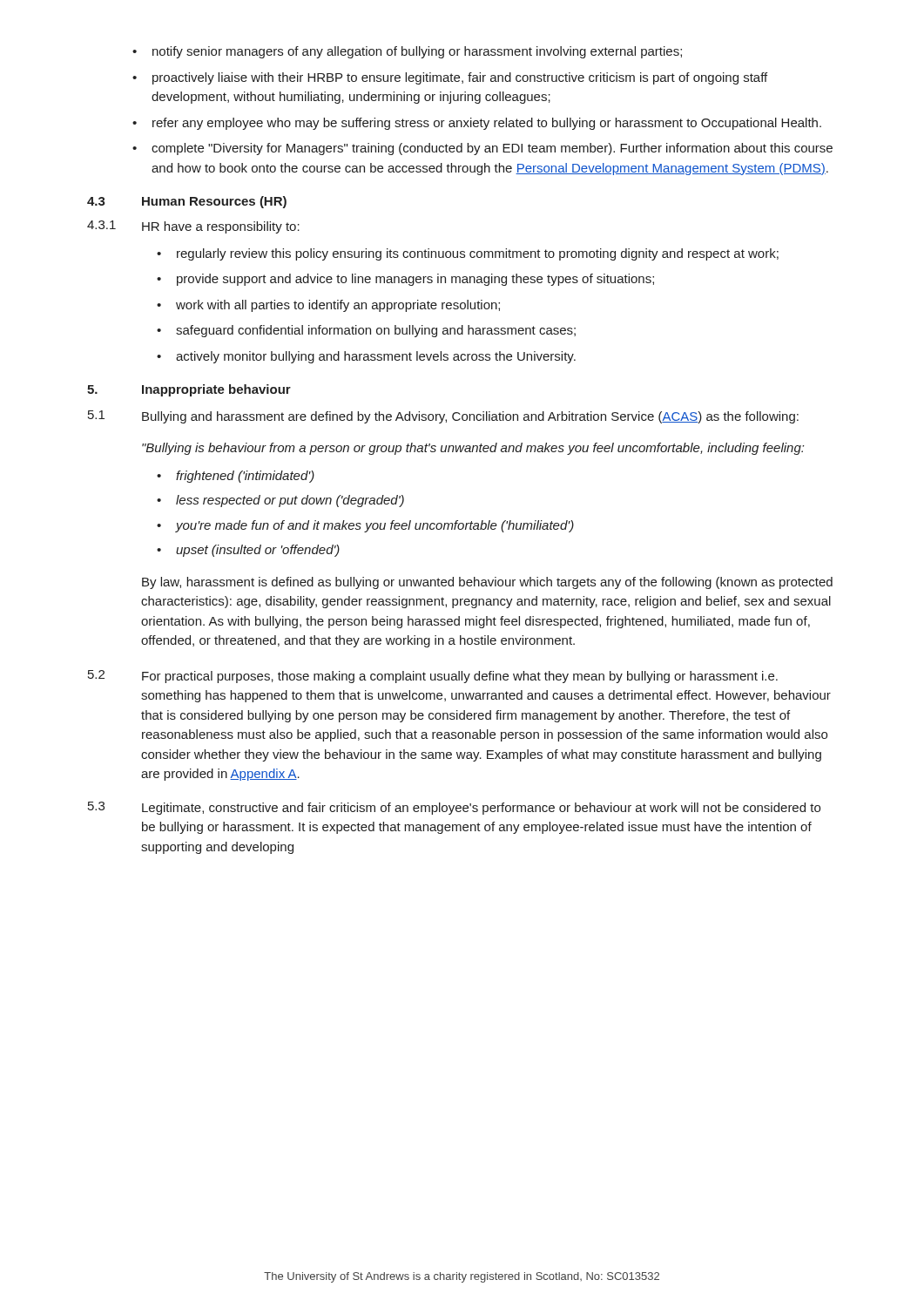Point to the passage starting "you're made fun"
The width and height of the screenshot is (924, 1307).
point(375,525)
